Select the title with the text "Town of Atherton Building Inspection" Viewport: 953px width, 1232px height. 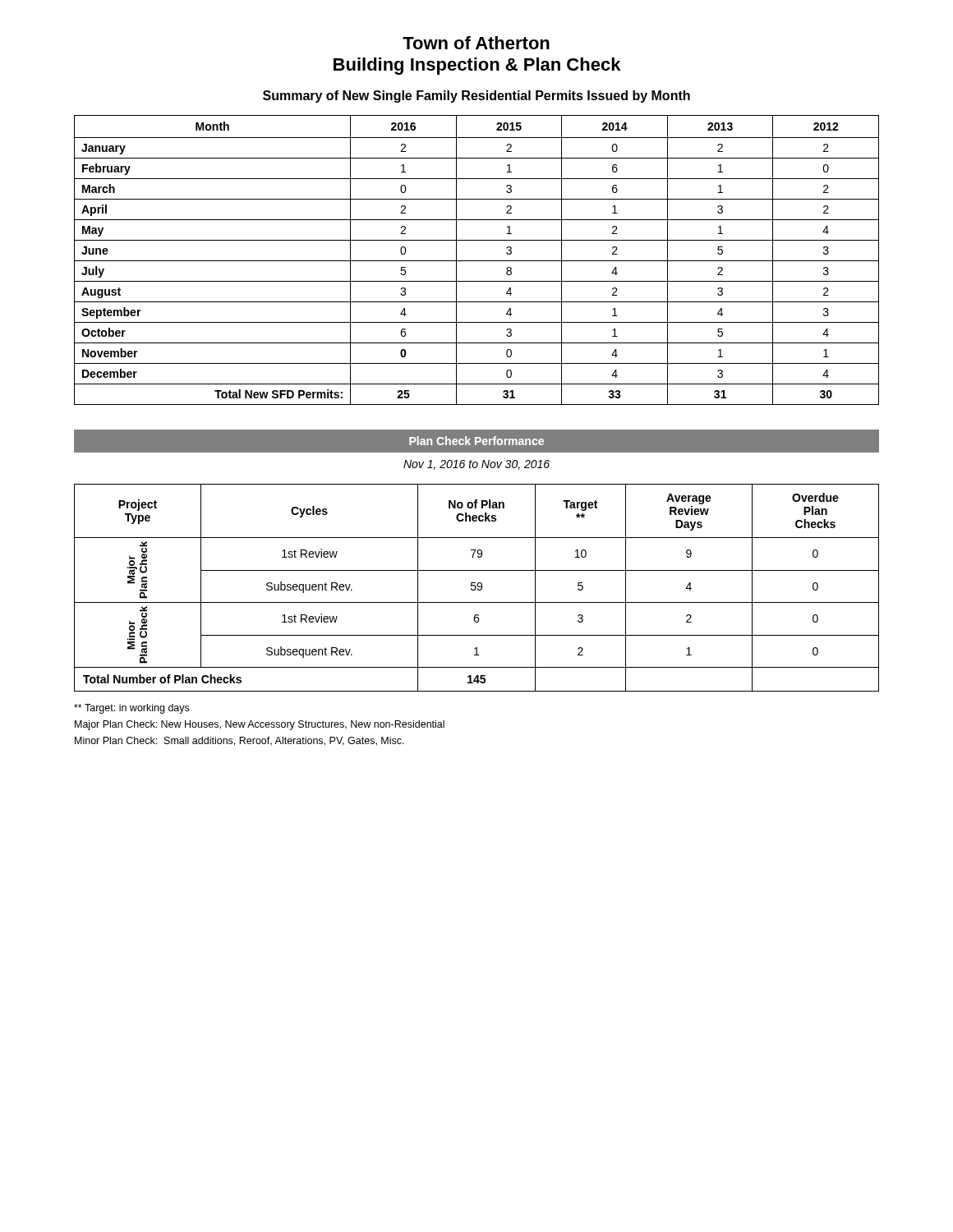pos(476,54)
